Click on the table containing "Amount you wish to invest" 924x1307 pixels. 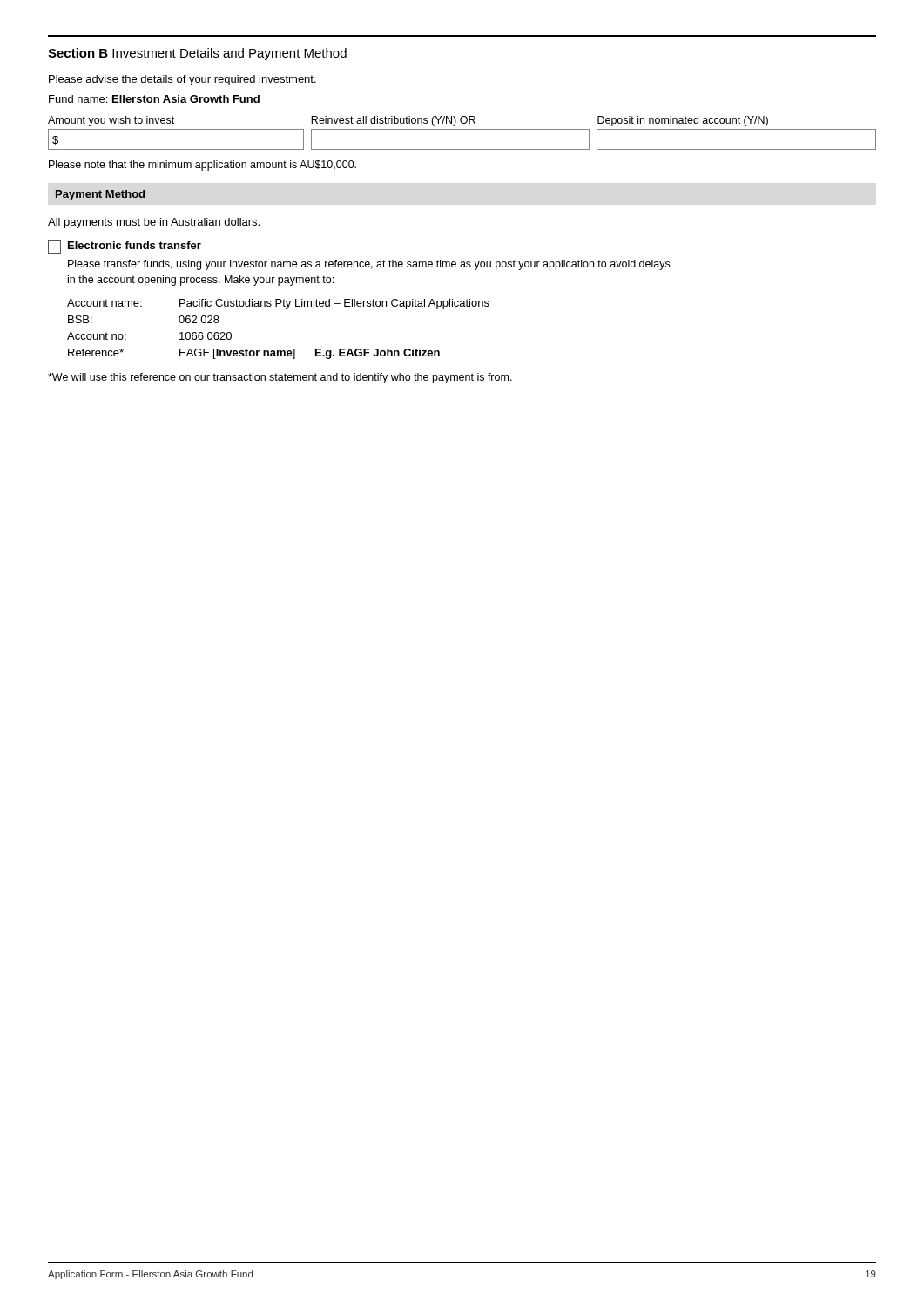[462, 132]
